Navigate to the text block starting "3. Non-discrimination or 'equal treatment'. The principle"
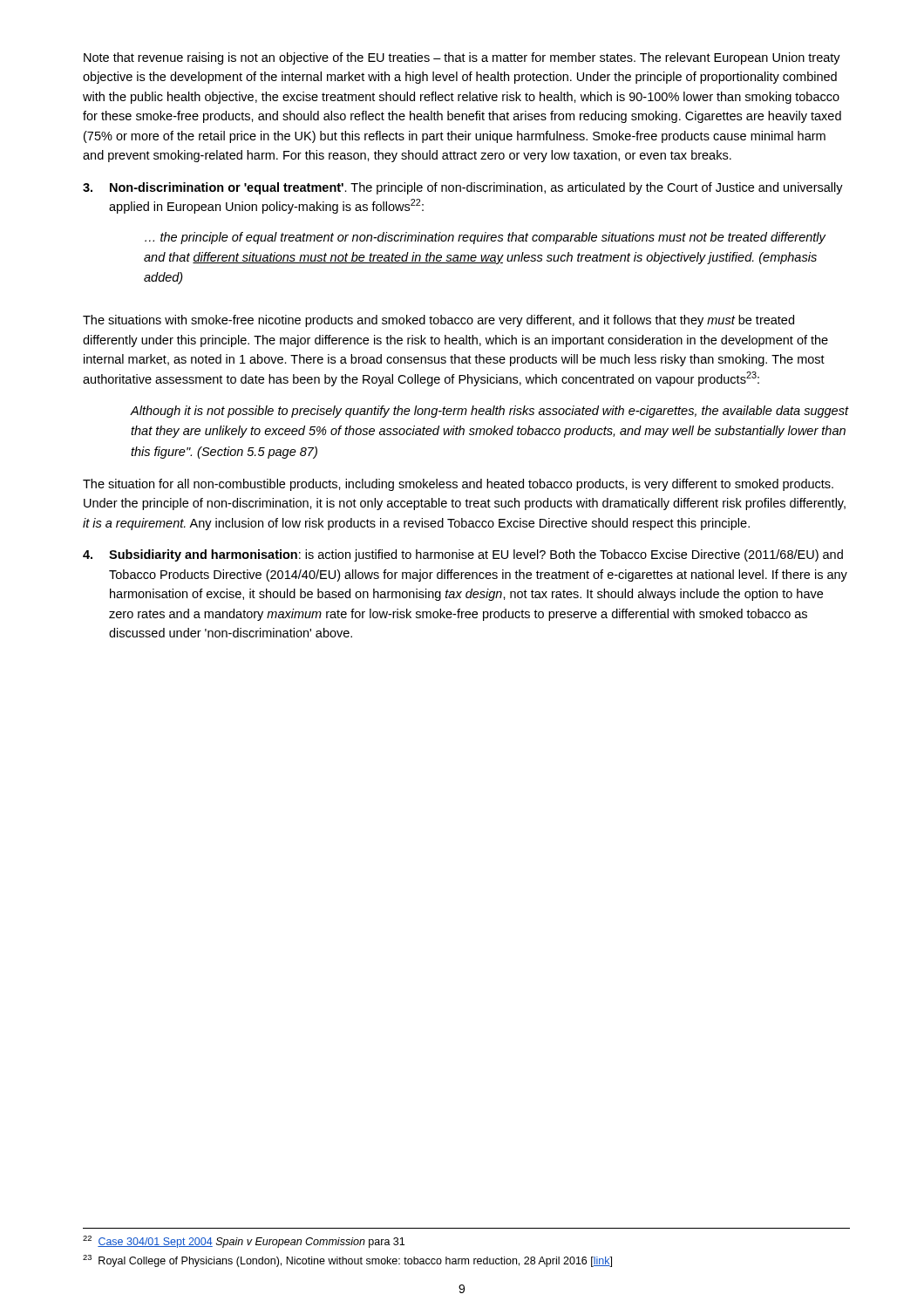 (466, 238)
